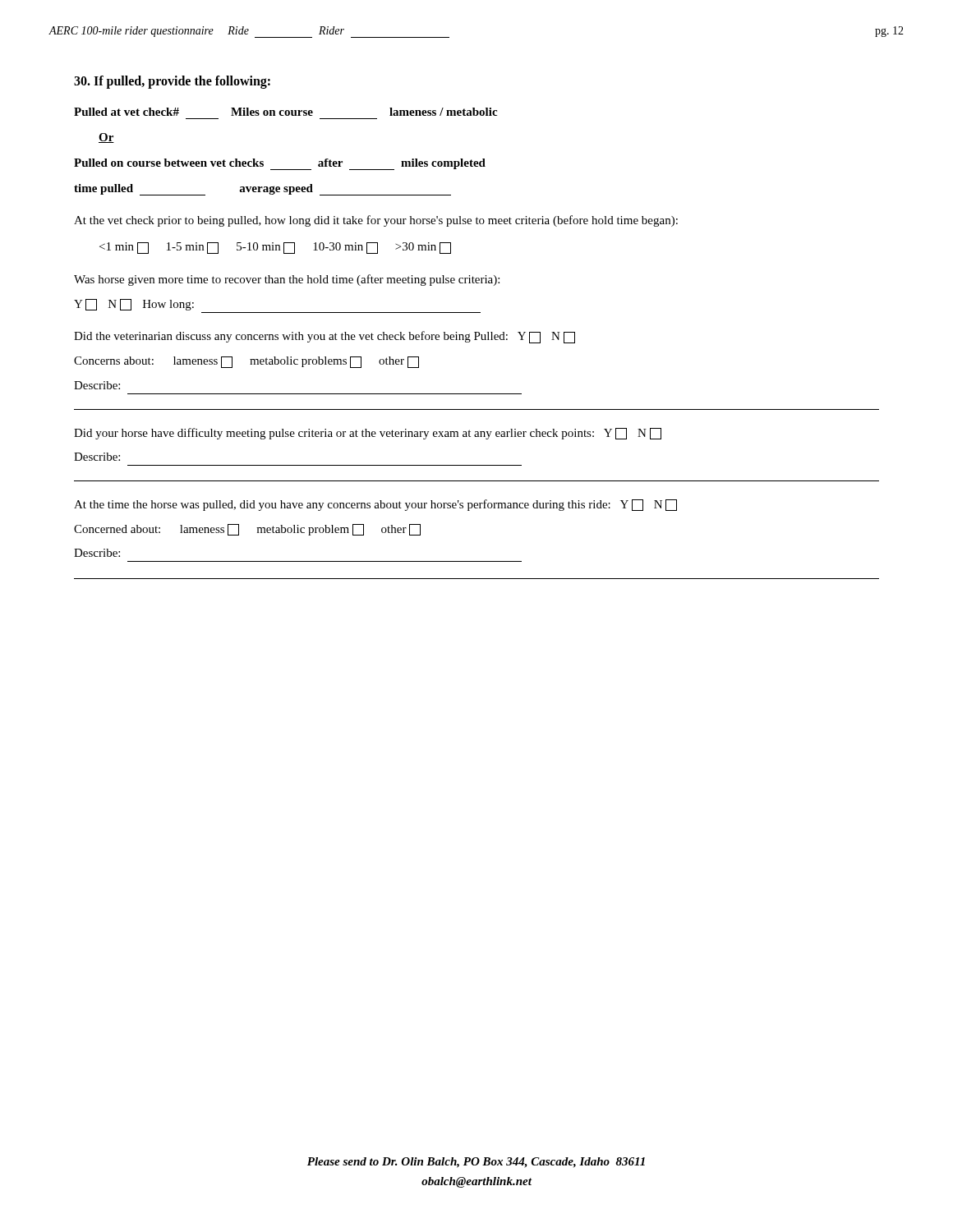Find "Concerned about: lameness metabolic problem other" on this page
This screenshot has height=1232, width=953.
[x=247, y=529]
